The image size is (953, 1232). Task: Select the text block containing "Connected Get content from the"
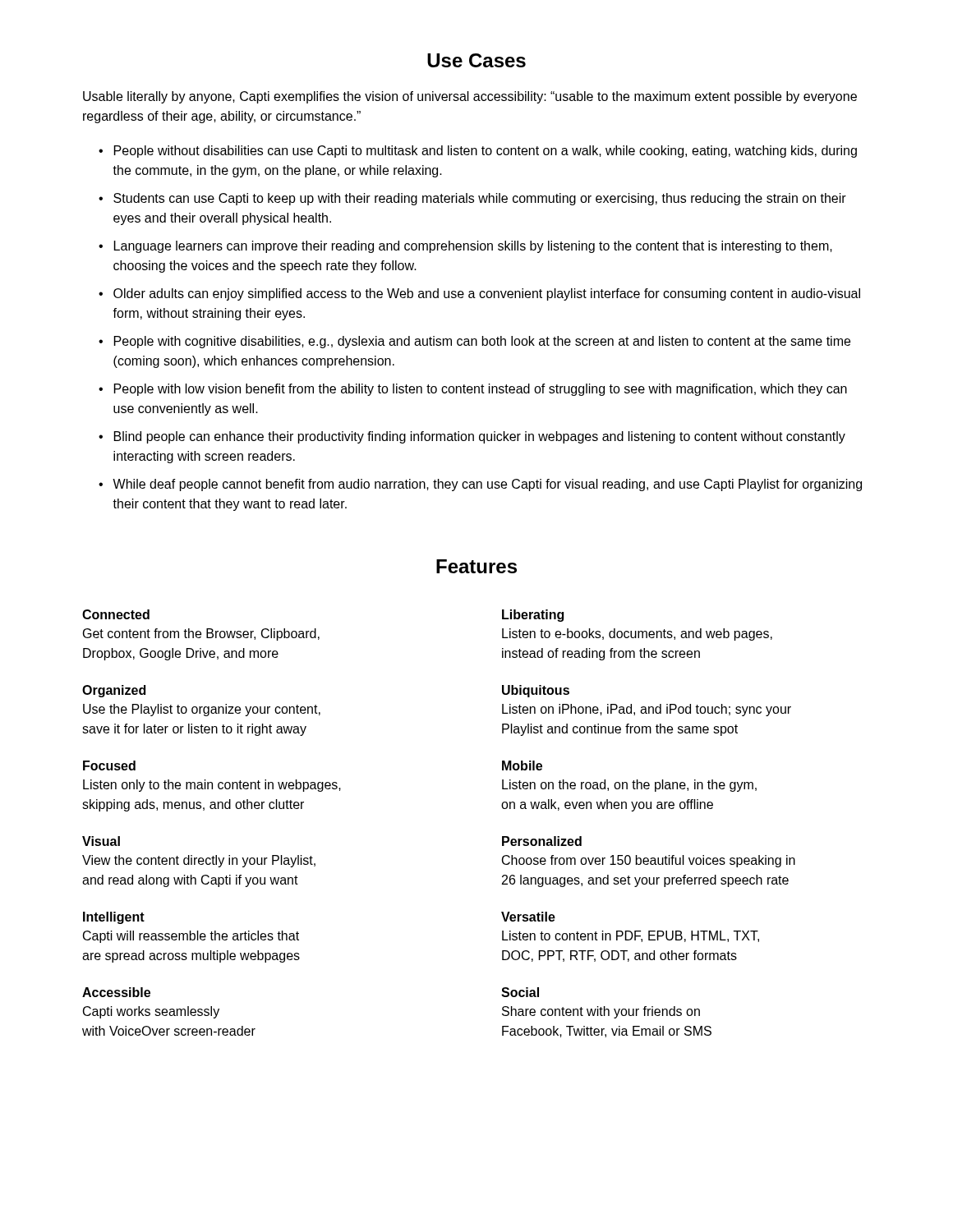tap(267, 636)
